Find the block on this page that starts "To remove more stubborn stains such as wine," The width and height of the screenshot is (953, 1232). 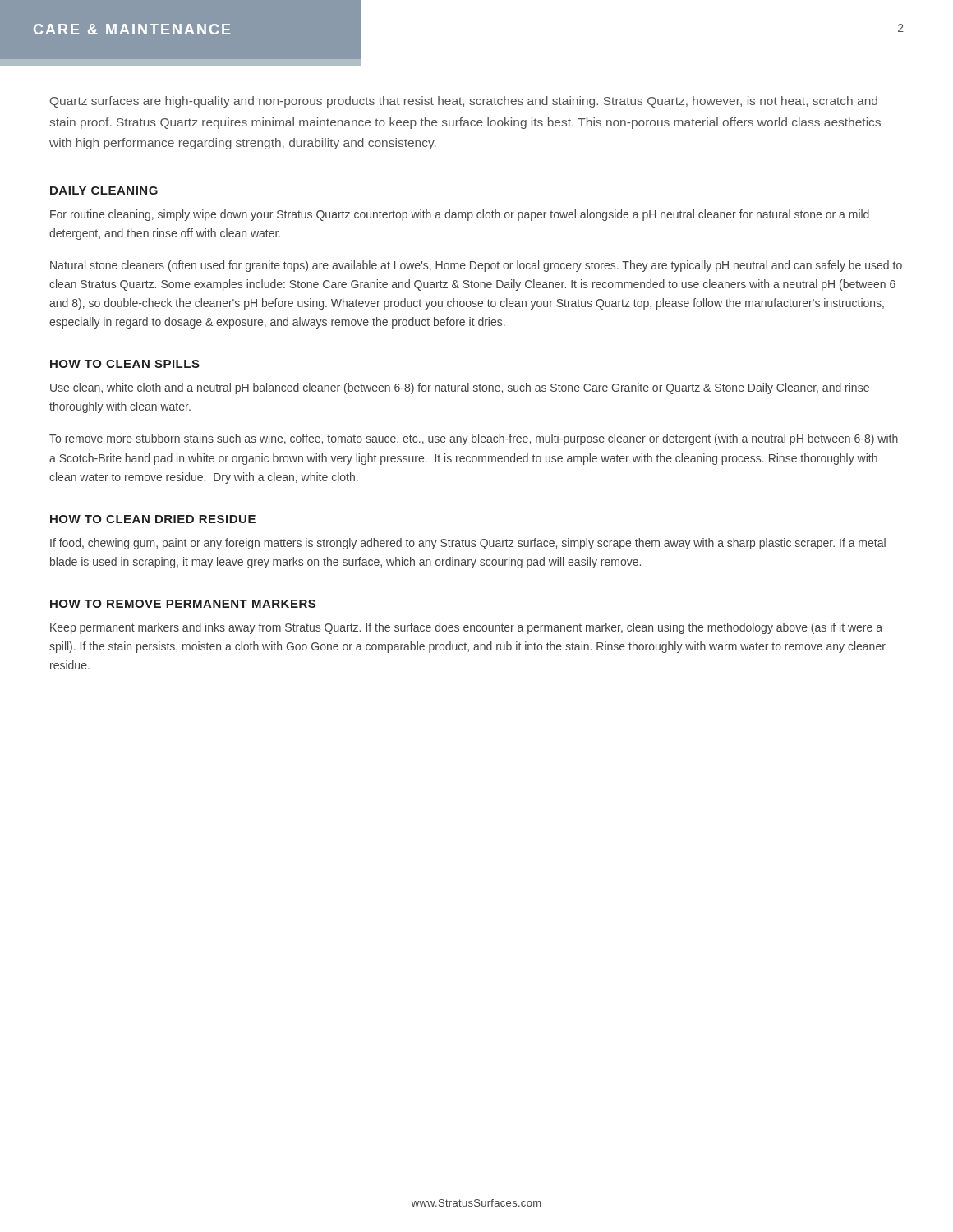[474, 458]
